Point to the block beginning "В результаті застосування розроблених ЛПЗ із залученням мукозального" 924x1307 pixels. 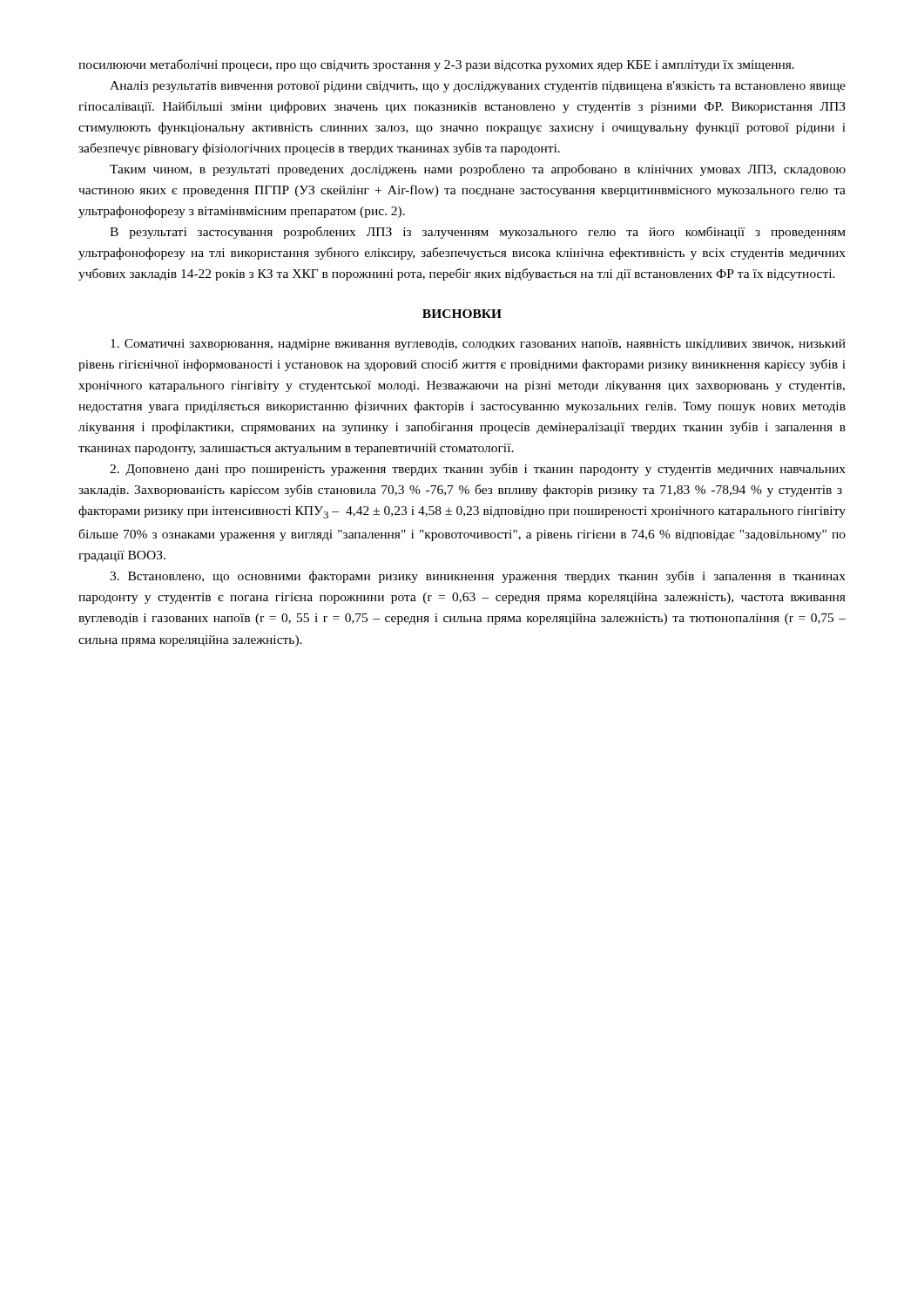[x=462, y=253]
